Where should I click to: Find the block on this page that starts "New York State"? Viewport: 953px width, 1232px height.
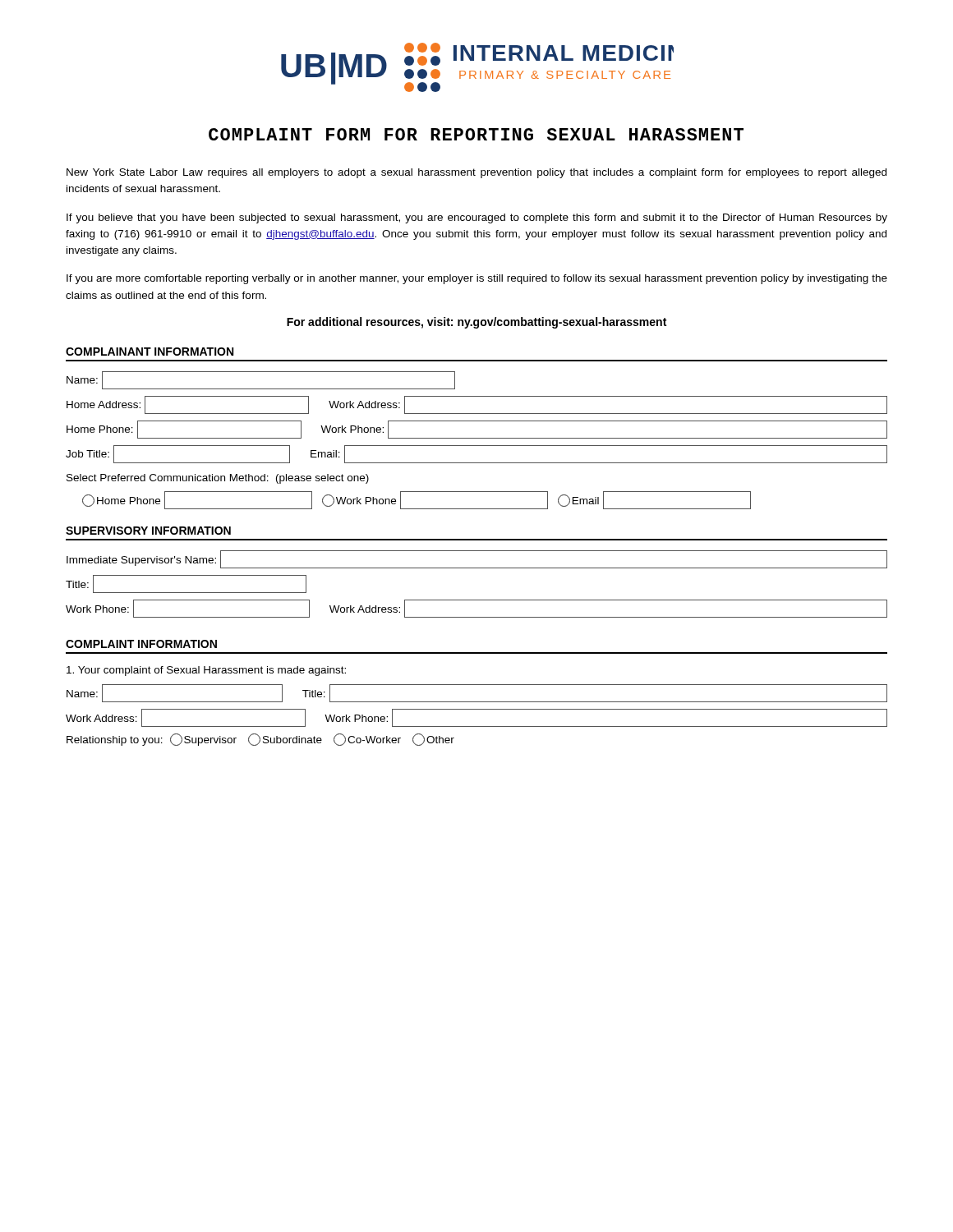476,180
